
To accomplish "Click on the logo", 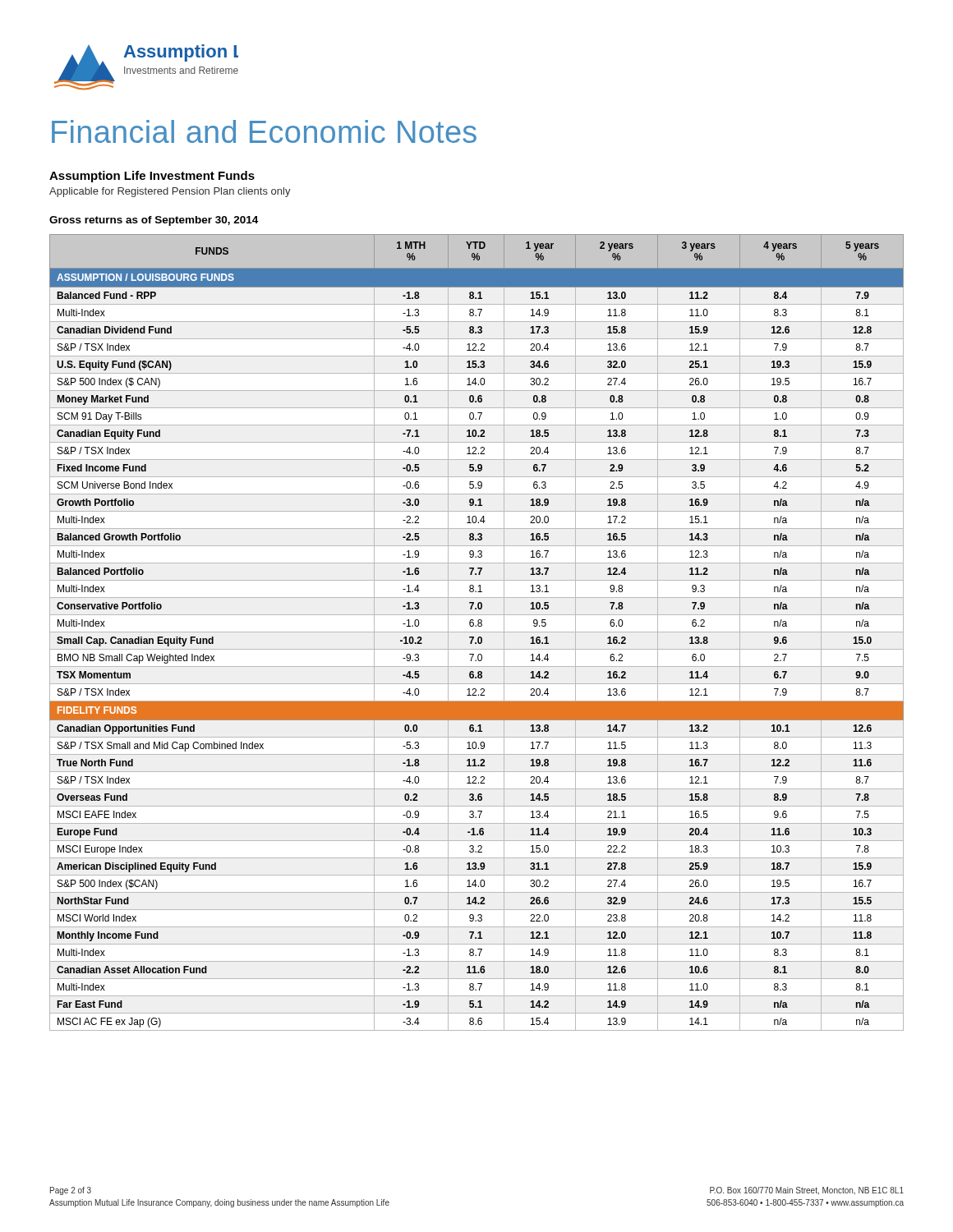I will click(x=476, y=64).
